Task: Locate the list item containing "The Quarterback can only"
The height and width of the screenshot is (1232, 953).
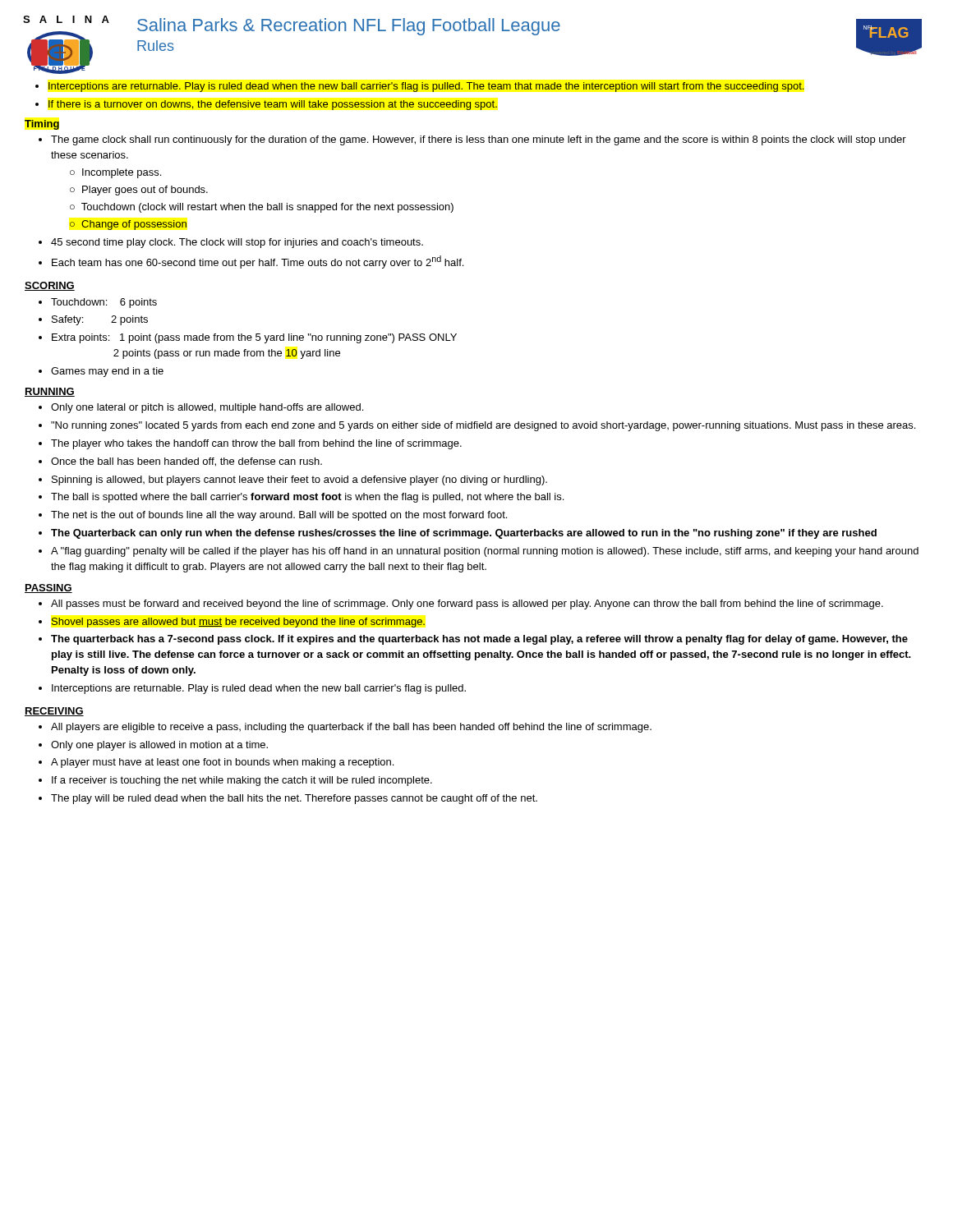Action: (x=464, y=533)
